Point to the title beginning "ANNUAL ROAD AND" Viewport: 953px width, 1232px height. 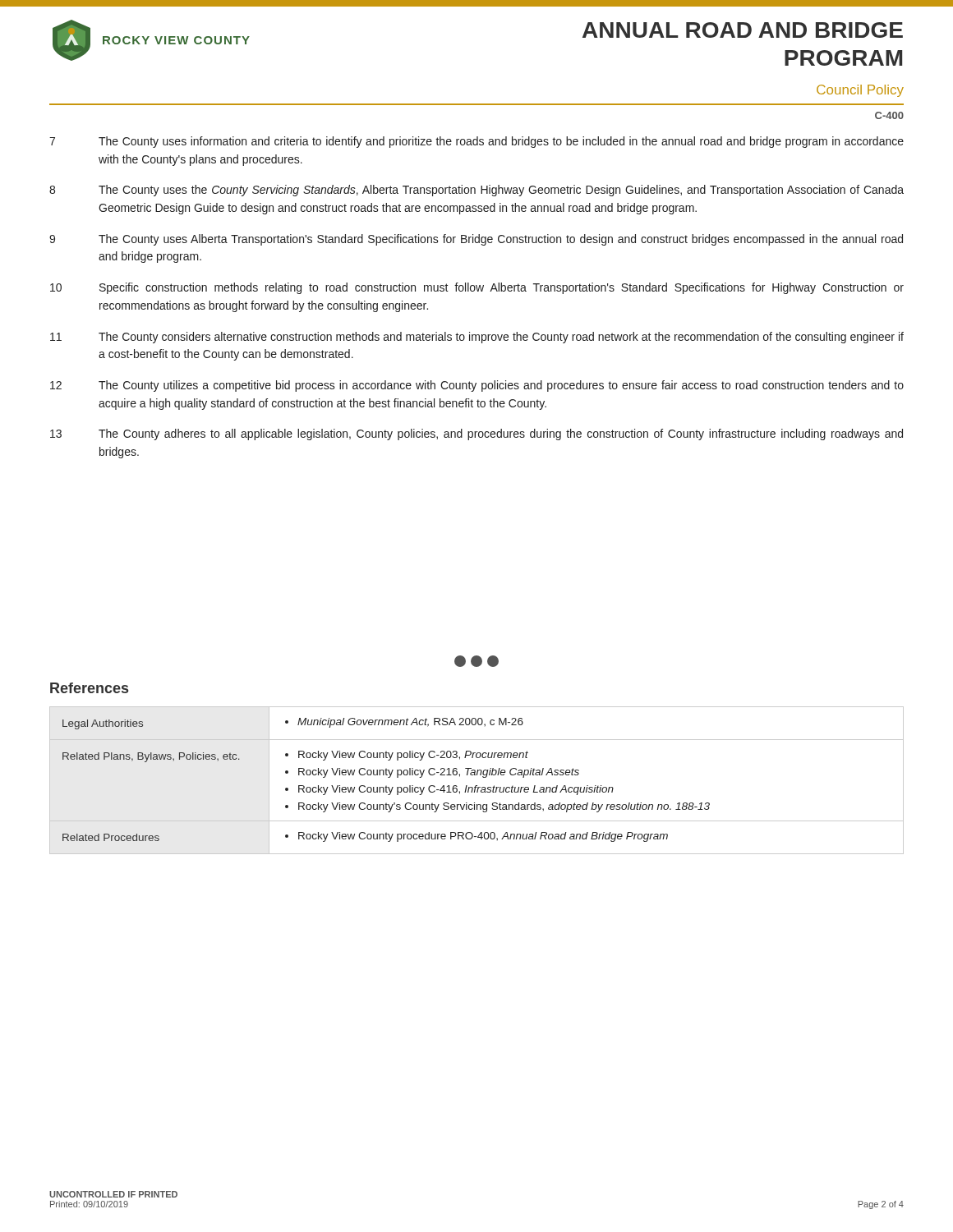743,44
